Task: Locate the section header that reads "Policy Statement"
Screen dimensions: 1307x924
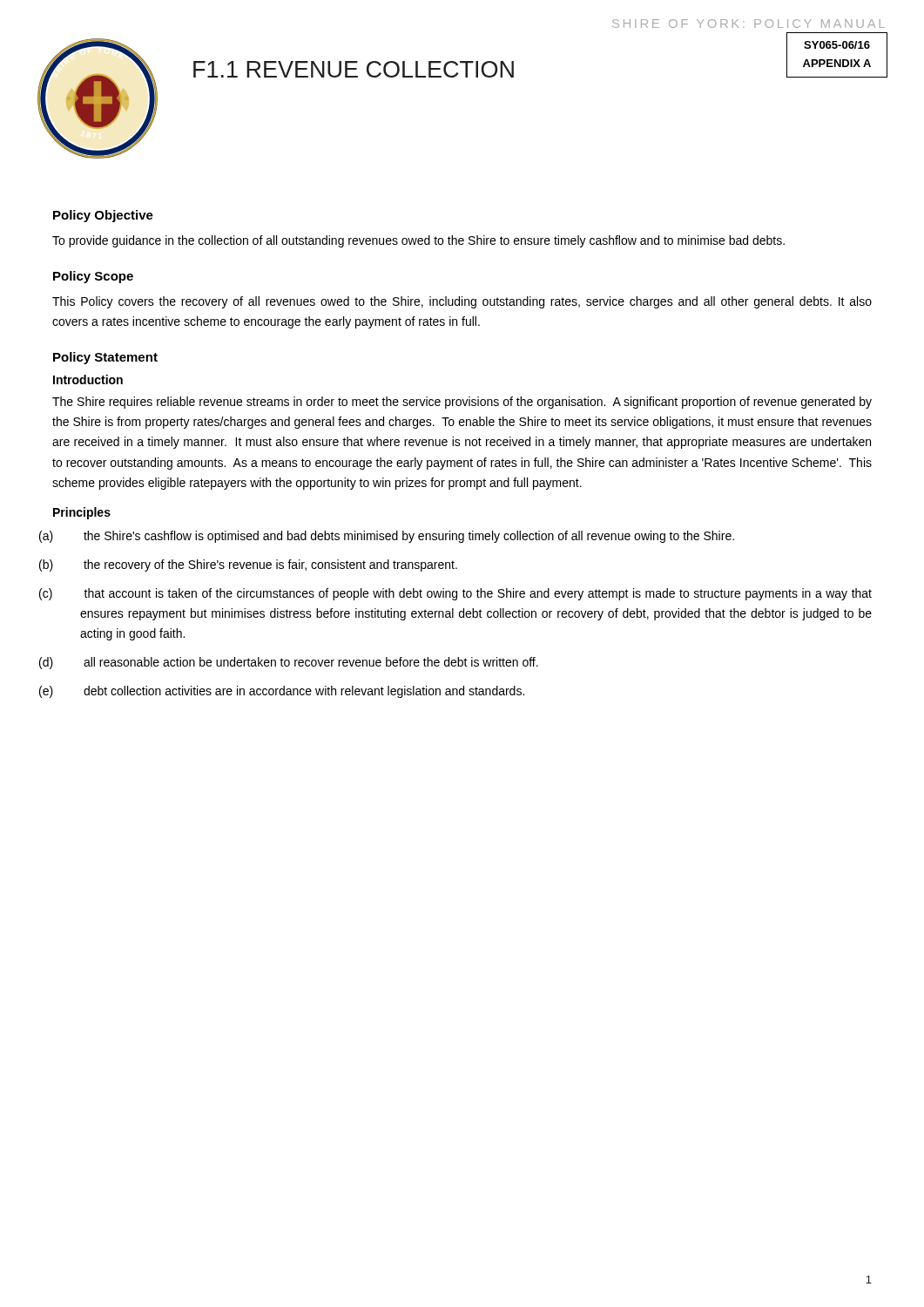Action: pyautogui.click(x=105, y=357)
